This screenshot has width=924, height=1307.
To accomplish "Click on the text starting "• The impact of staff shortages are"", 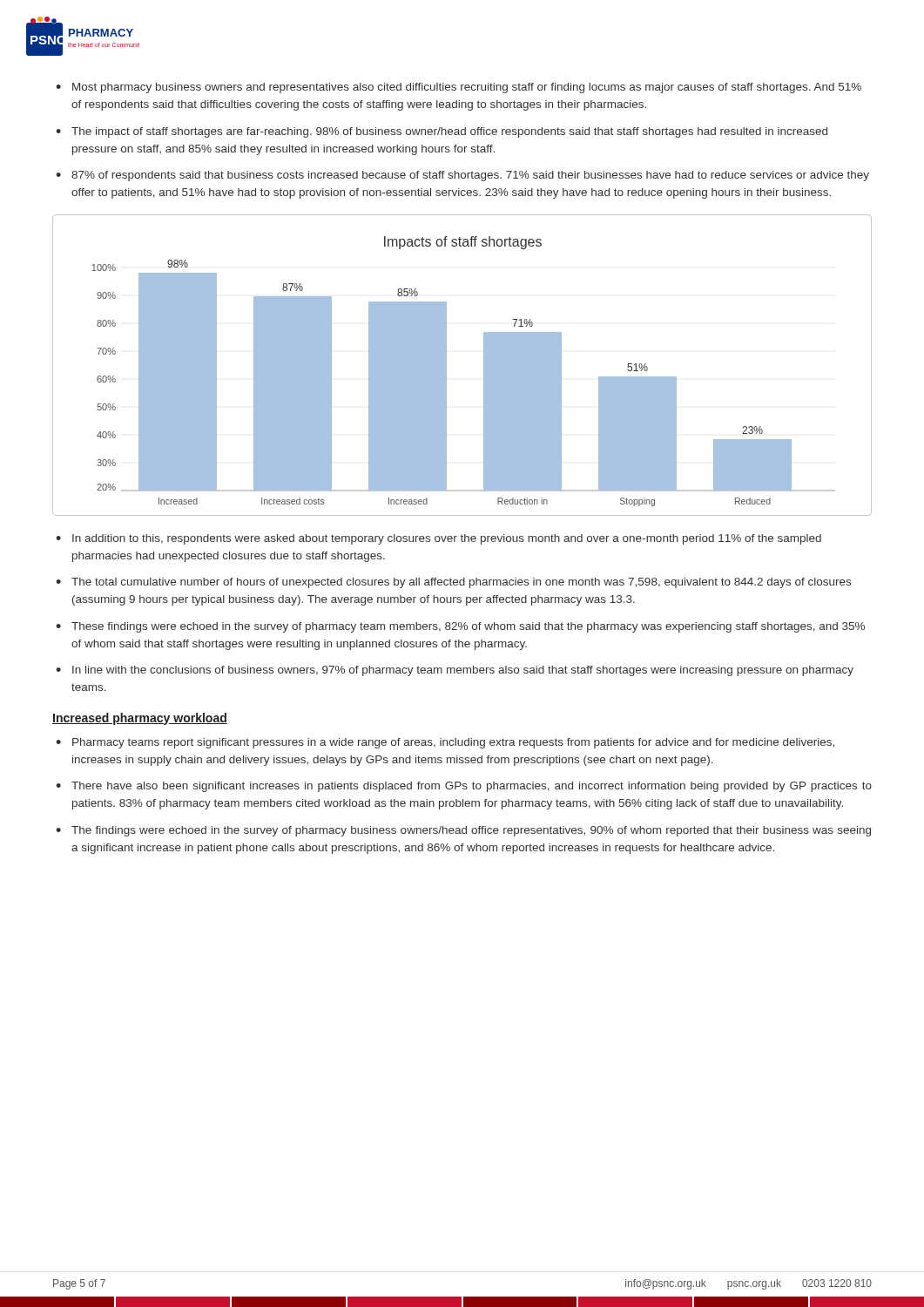I will tap(442, 139).
